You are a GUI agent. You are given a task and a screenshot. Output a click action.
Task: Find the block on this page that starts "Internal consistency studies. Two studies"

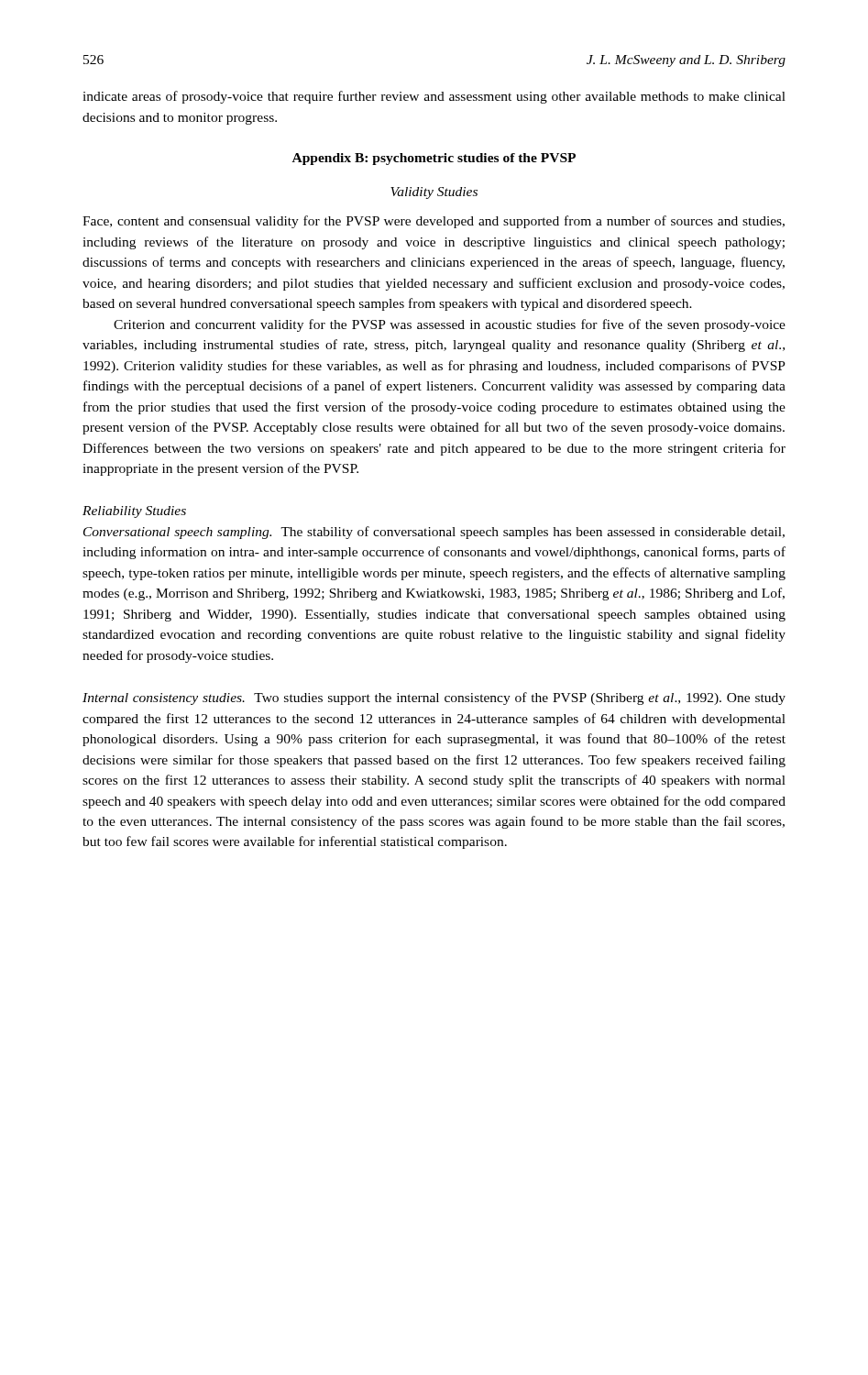tap(434, 769)
